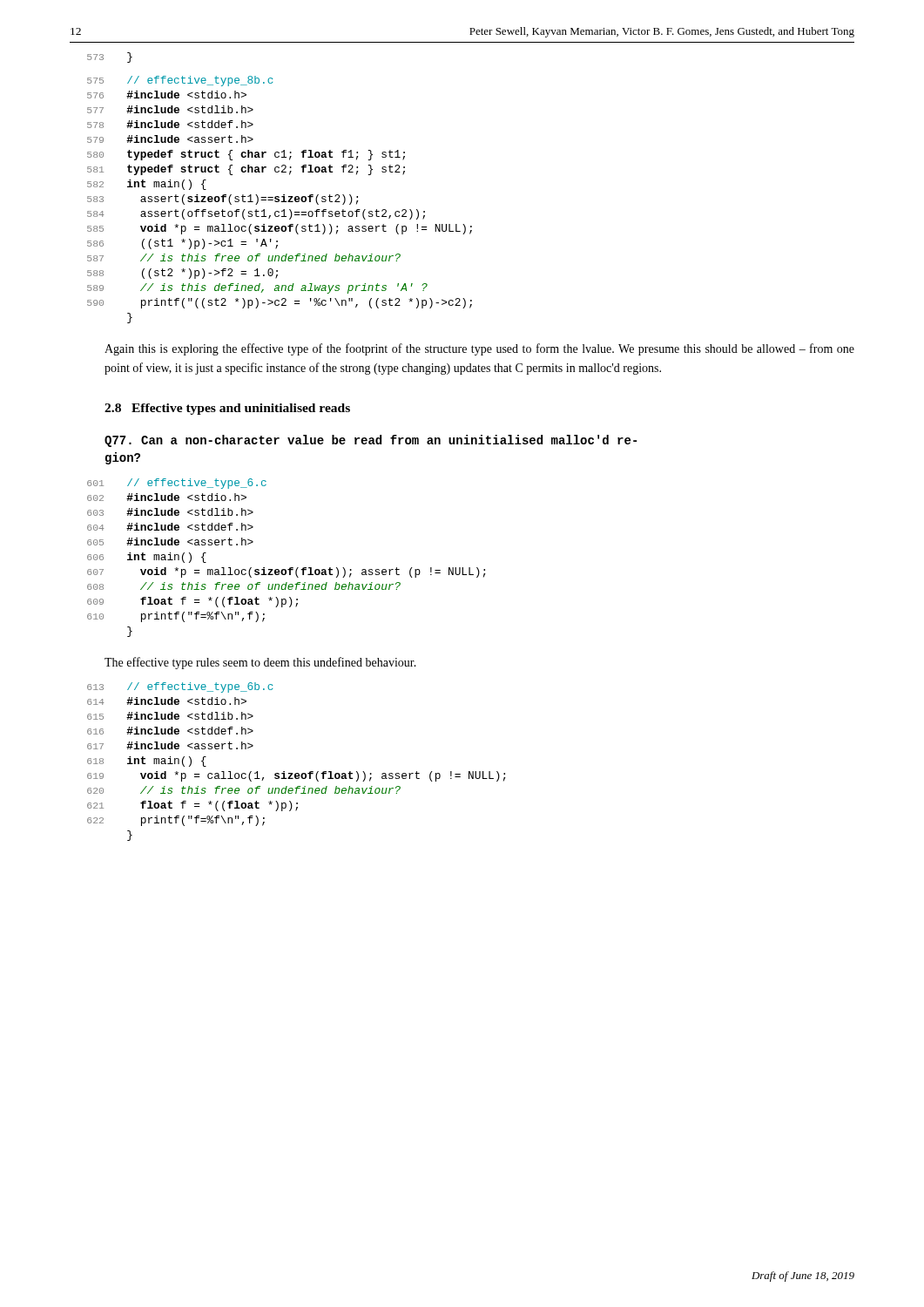
Task: Find the block on this page that starts "575 // effective_type_8b.c 576 #include"
Action: pyautogui.click(x=180, y=81)
